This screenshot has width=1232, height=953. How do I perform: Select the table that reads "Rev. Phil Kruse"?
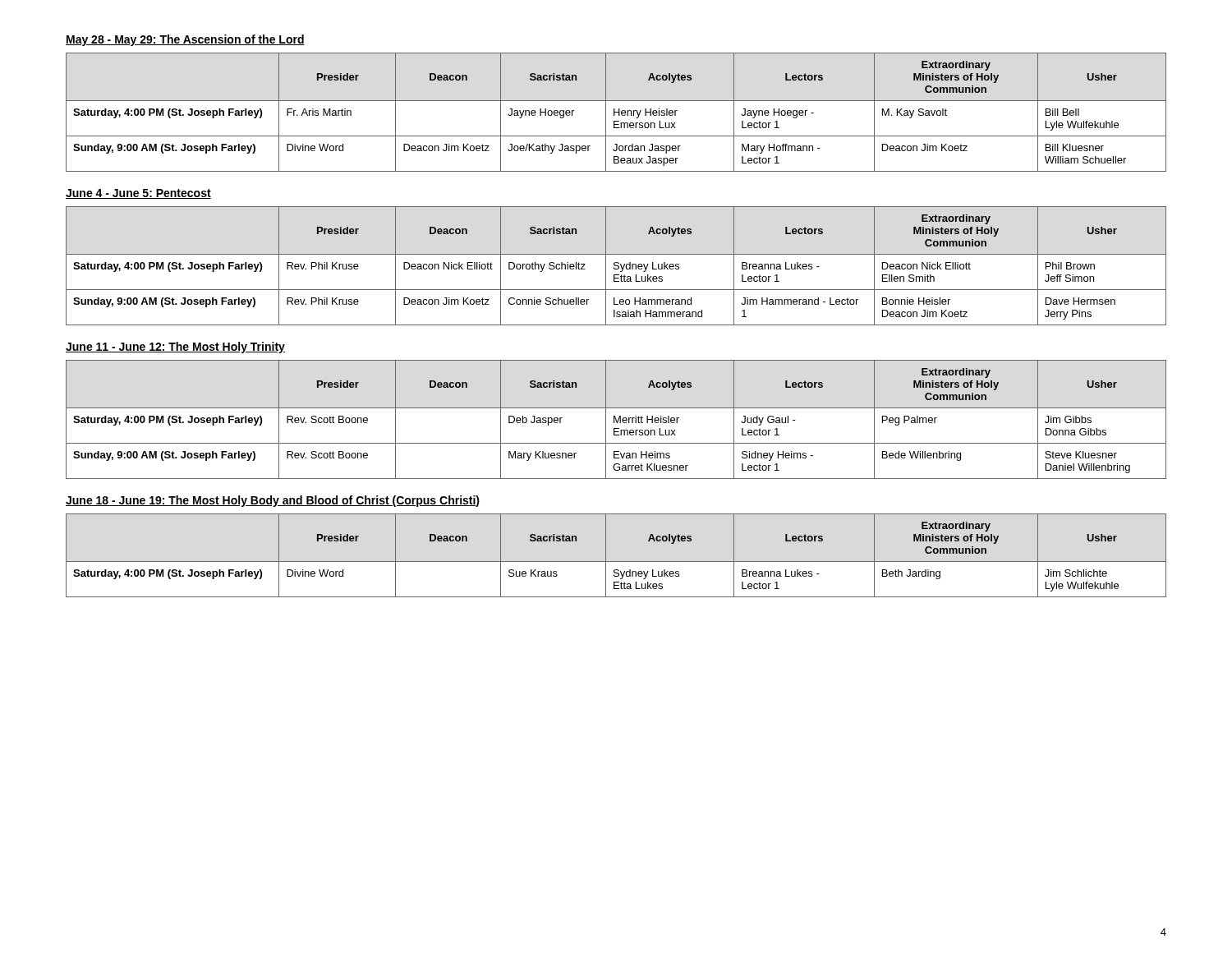point(616,266)
